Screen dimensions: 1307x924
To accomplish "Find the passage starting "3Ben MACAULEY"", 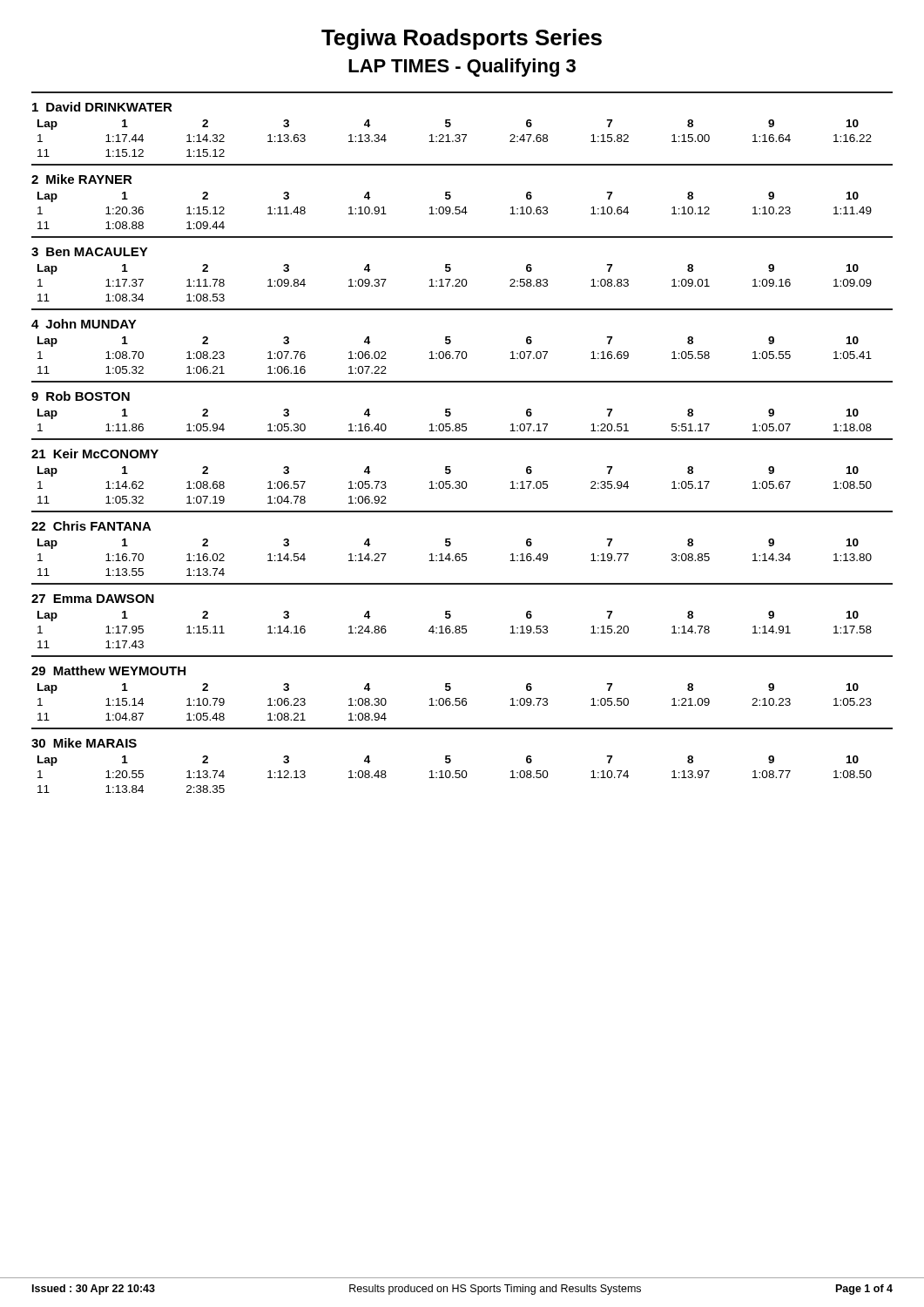I will [90, 251].
